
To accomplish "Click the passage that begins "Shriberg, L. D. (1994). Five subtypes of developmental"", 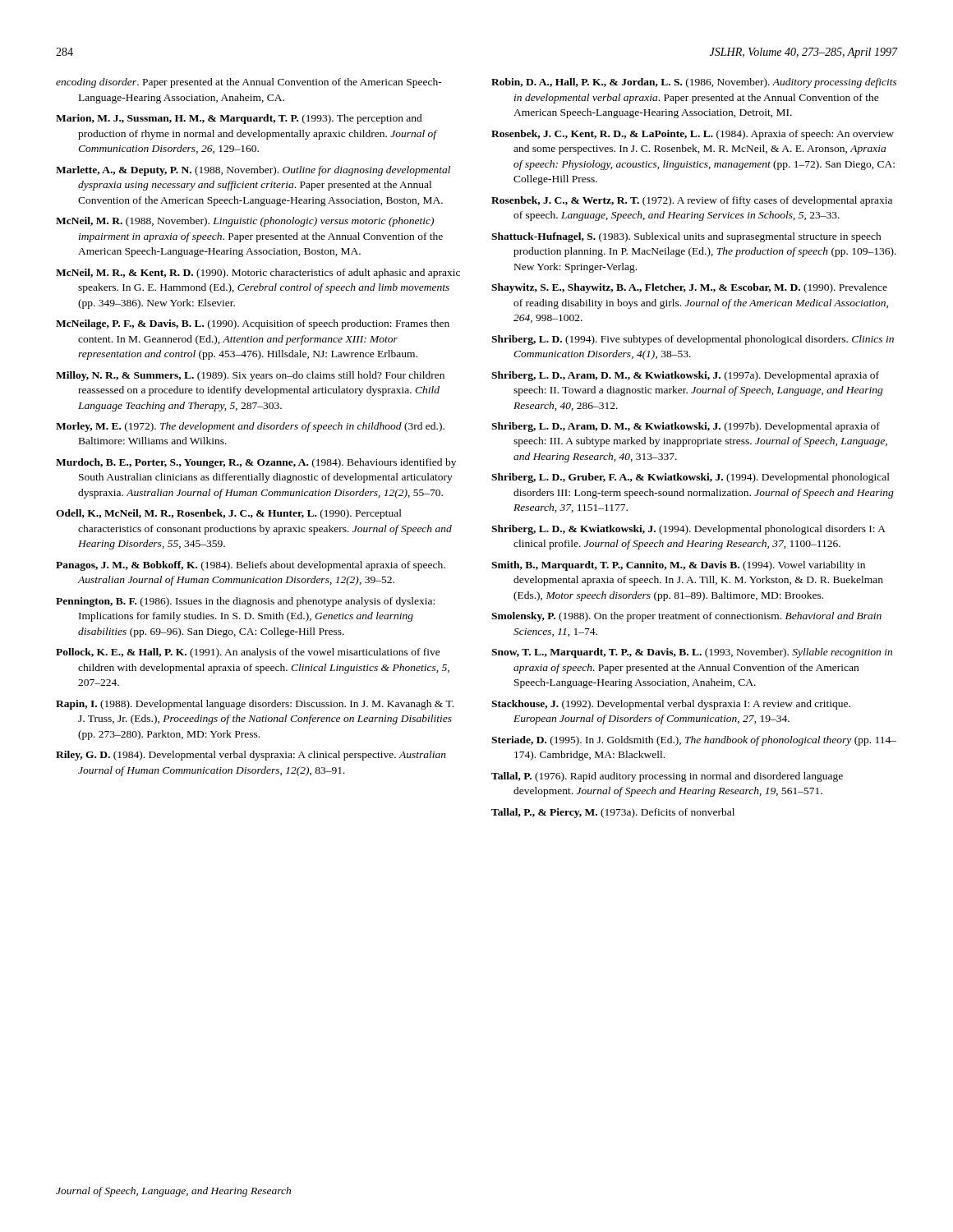I will 693,346.
